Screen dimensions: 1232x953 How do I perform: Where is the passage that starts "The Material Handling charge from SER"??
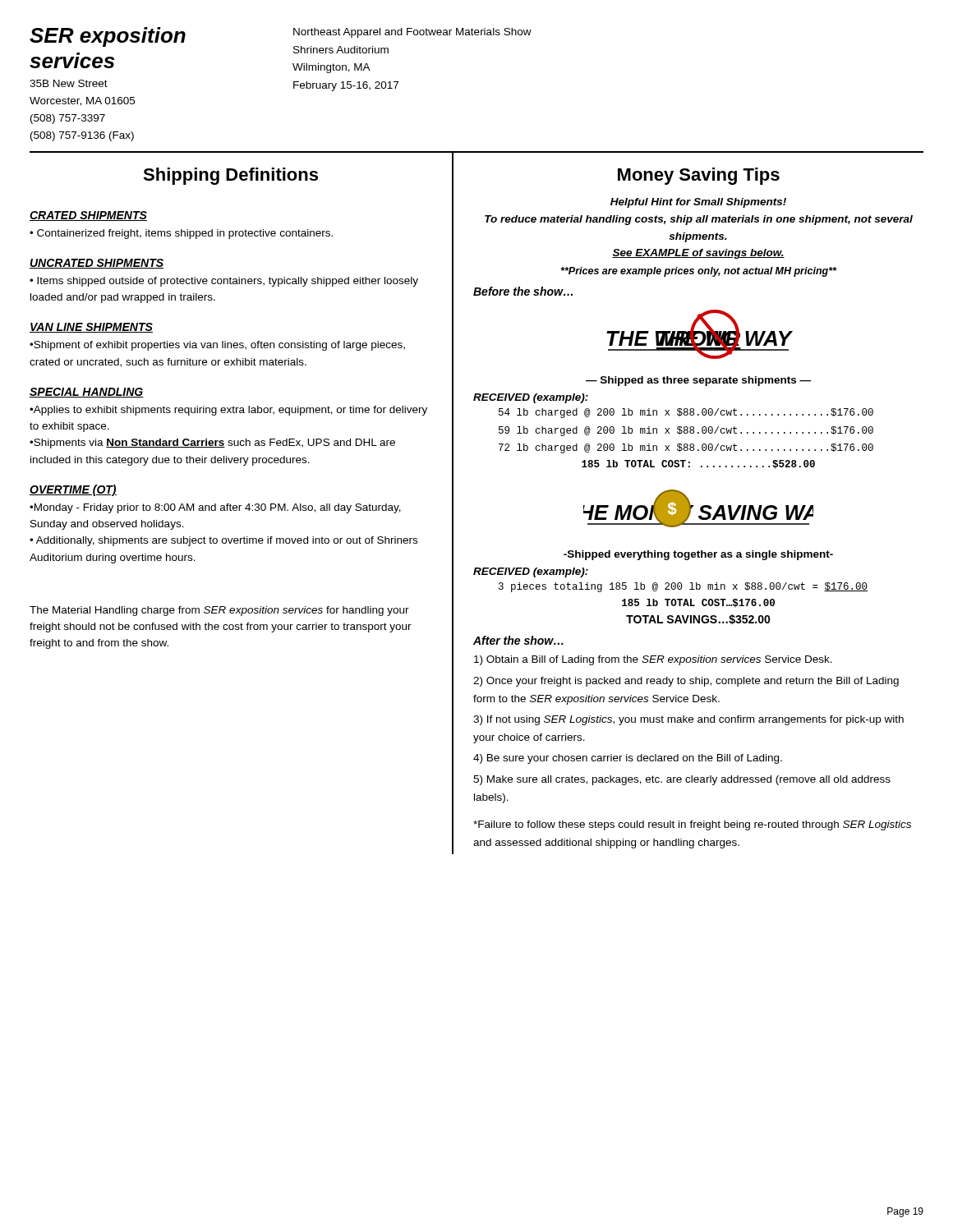(220, 626)
